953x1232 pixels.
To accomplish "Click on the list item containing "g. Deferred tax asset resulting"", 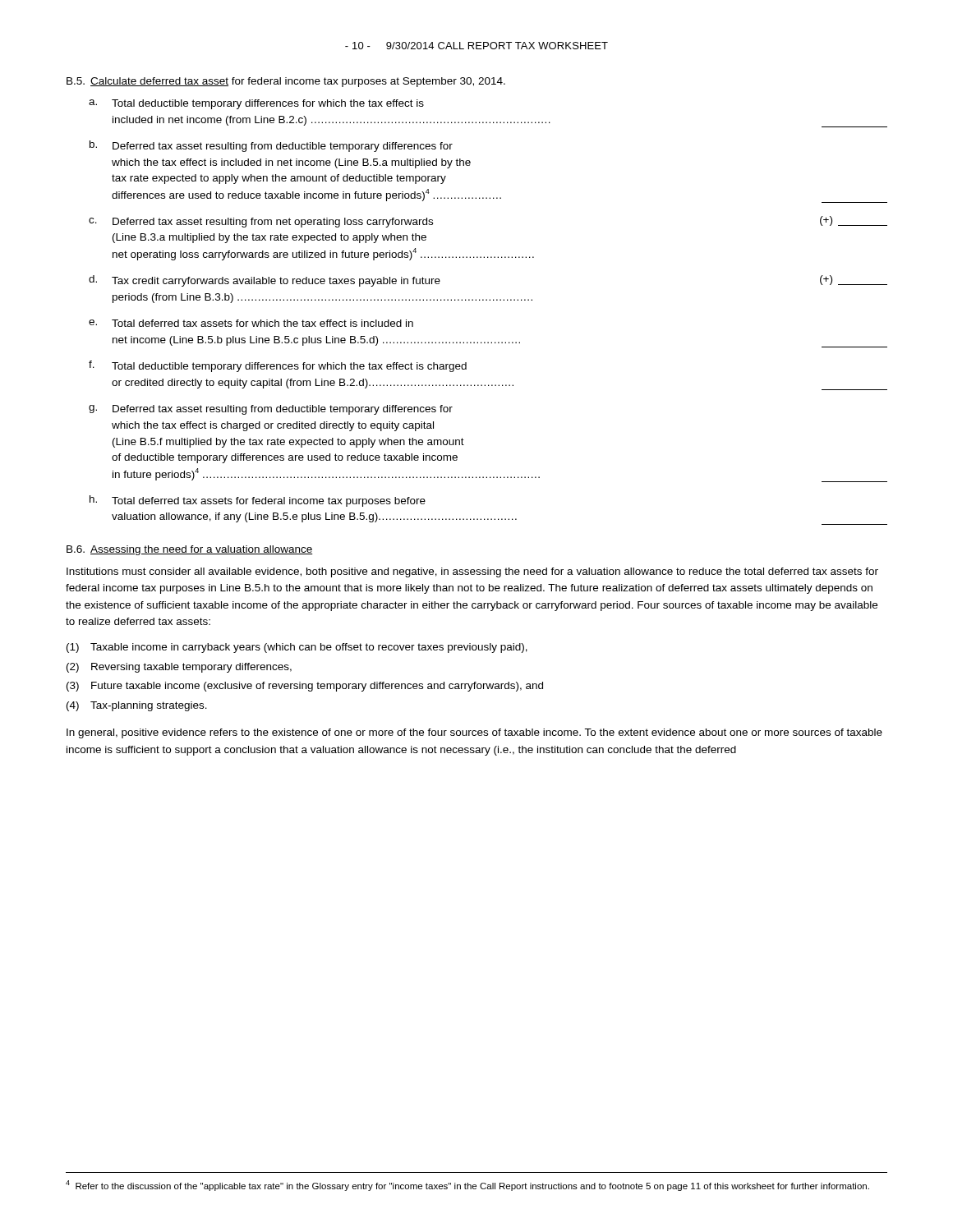I will (271, 410).
